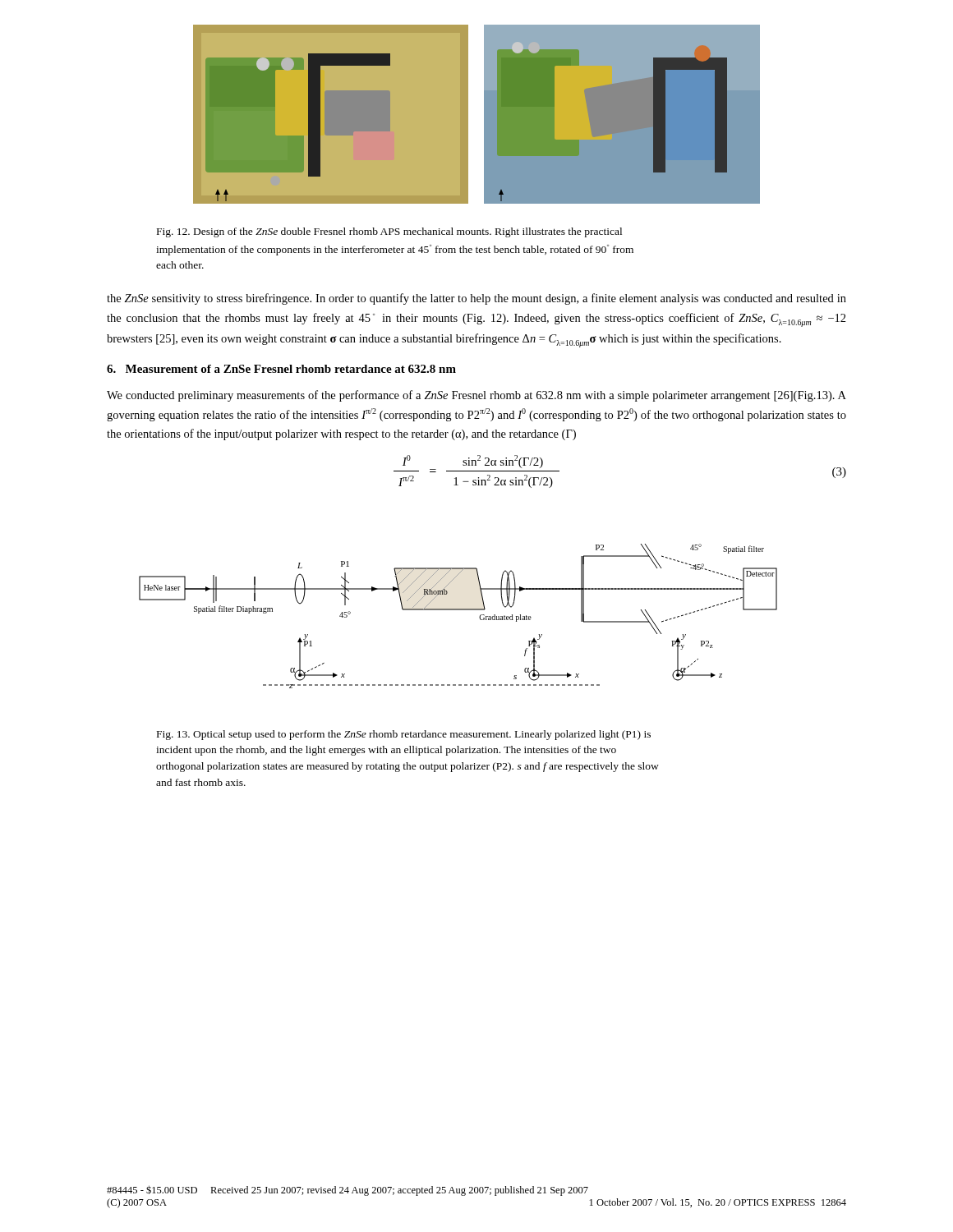Click on the caption with the text "Fig. 12. Design"
Image resolution: width=953 pixels, height=1232 pixels.
point(395,248)
